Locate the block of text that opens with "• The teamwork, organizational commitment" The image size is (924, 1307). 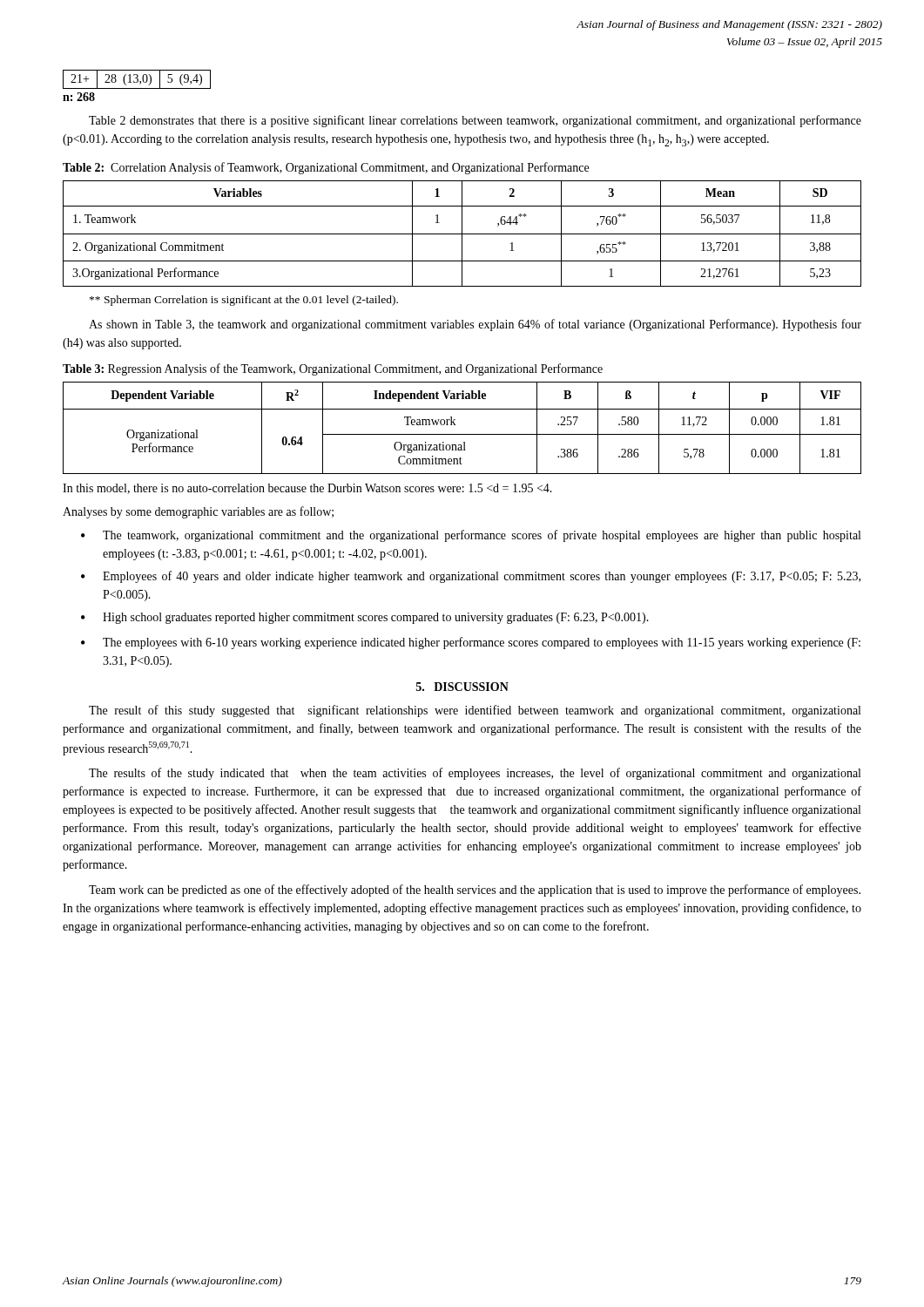471,545
